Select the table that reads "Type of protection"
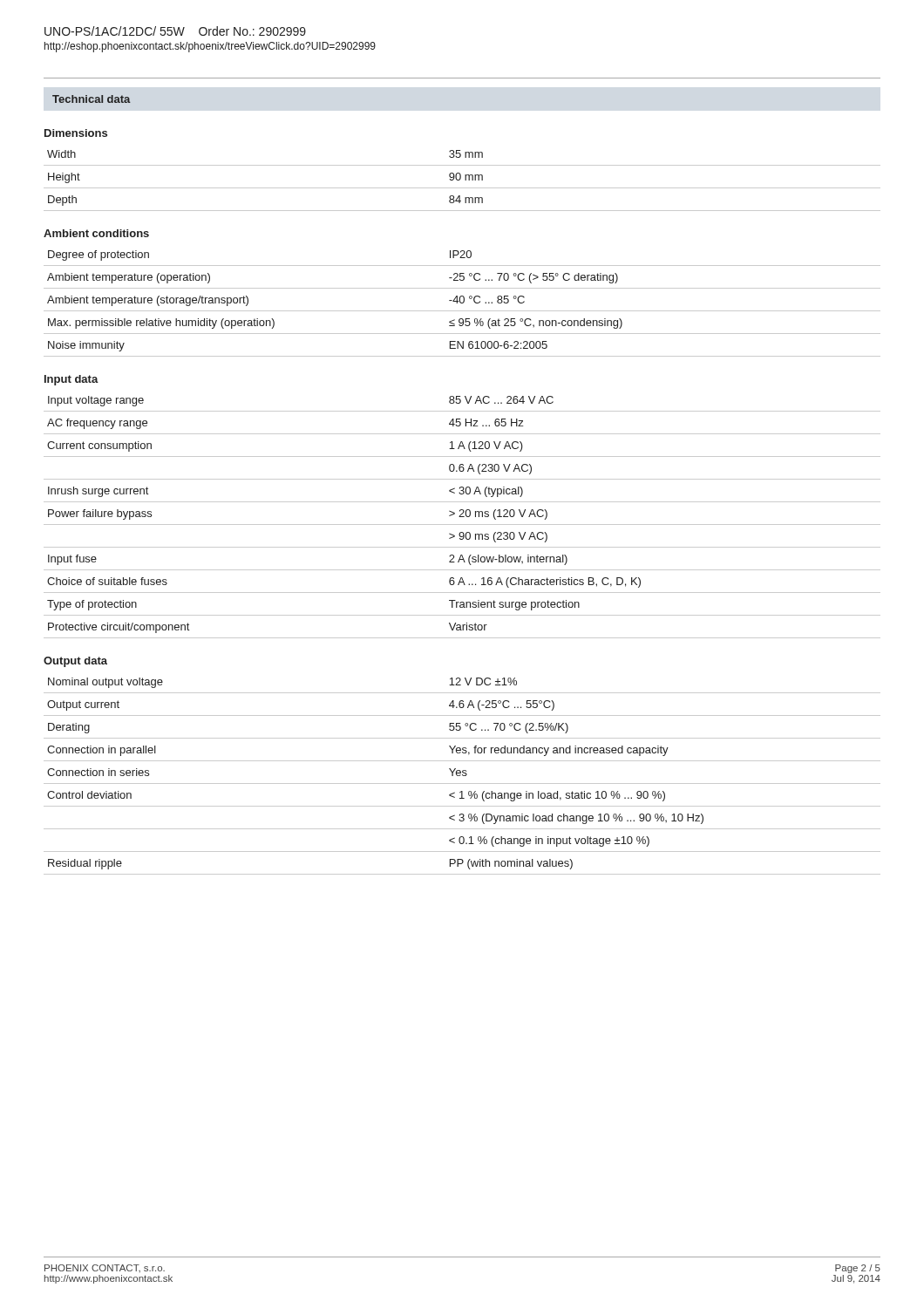The image size is (924, 1308). [x=462, y=514]
